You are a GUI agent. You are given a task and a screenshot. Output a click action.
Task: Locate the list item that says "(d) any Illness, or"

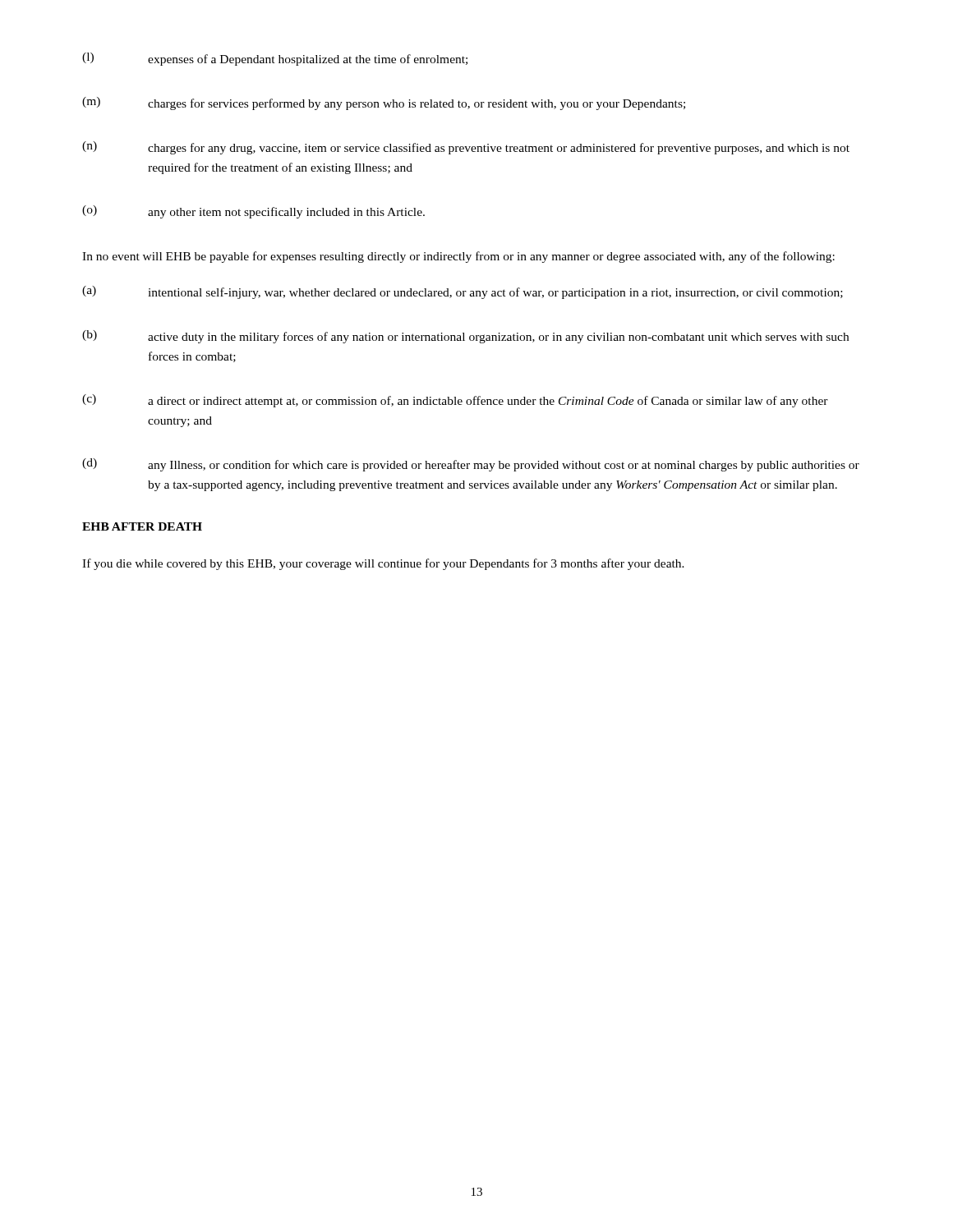coord(476,475)
